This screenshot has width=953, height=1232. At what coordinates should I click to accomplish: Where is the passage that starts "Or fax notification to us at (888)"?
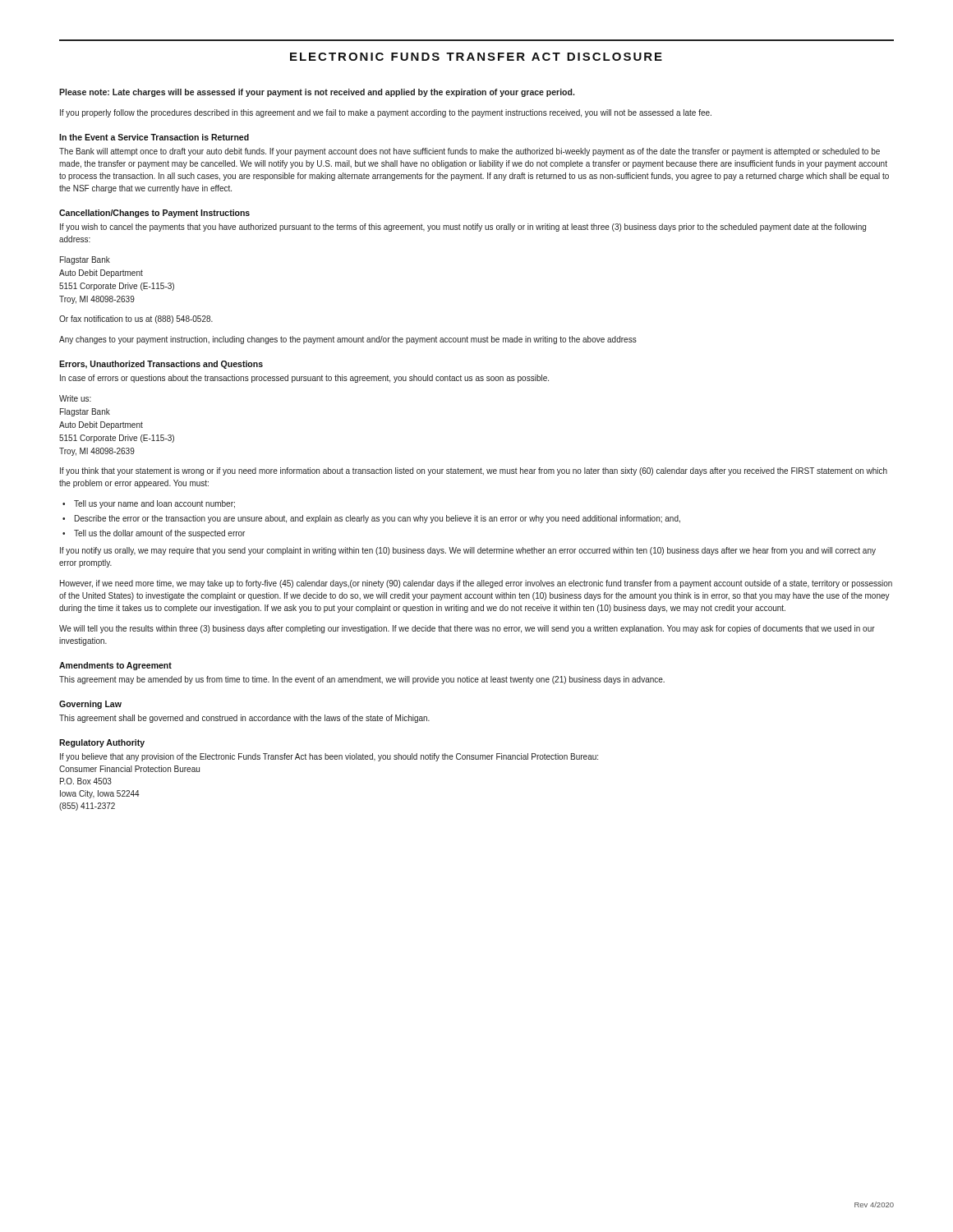[136, 319]
